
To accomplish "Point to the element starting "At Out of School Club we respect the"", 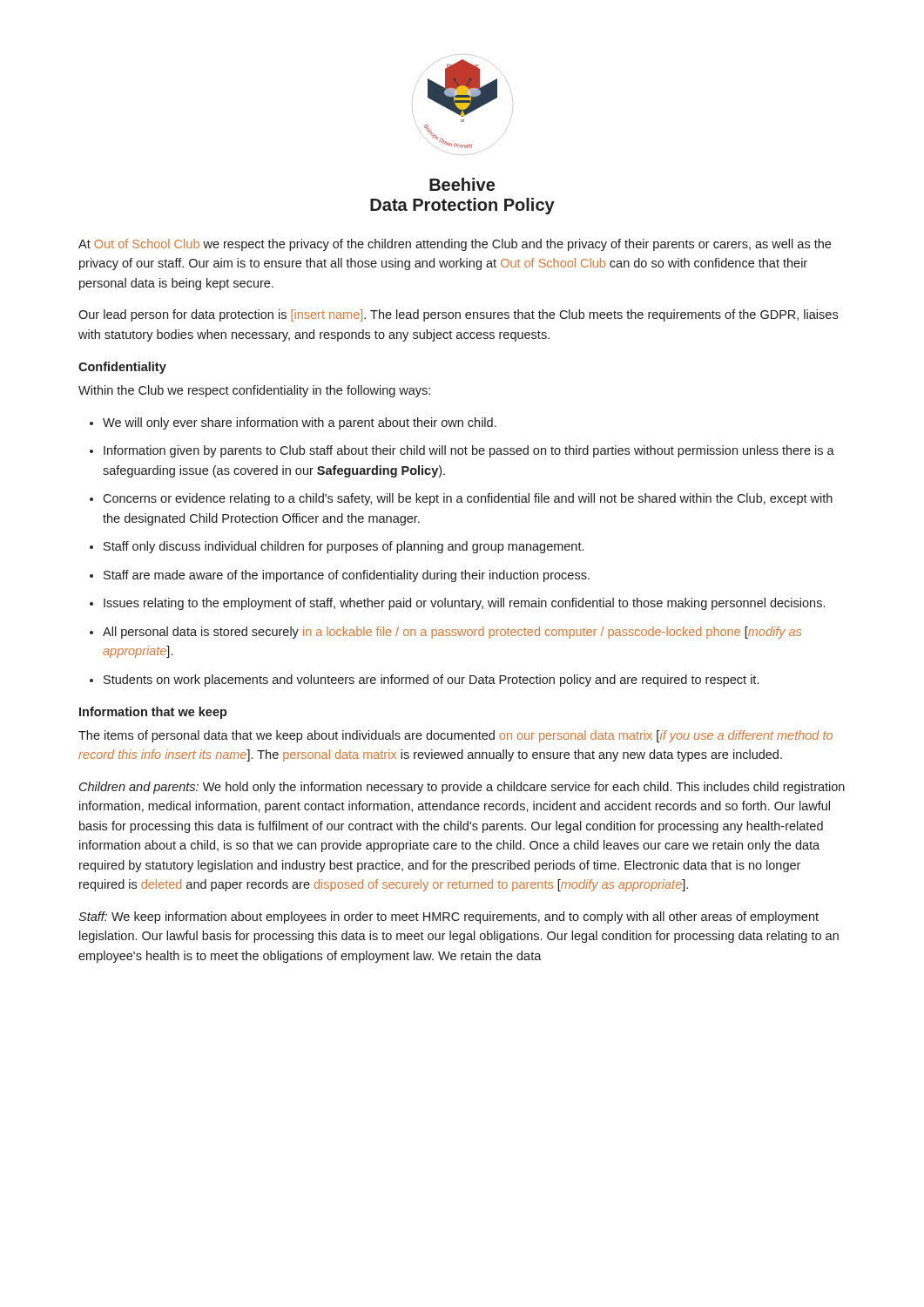I will pyautogui.click(x=462, y=264).
